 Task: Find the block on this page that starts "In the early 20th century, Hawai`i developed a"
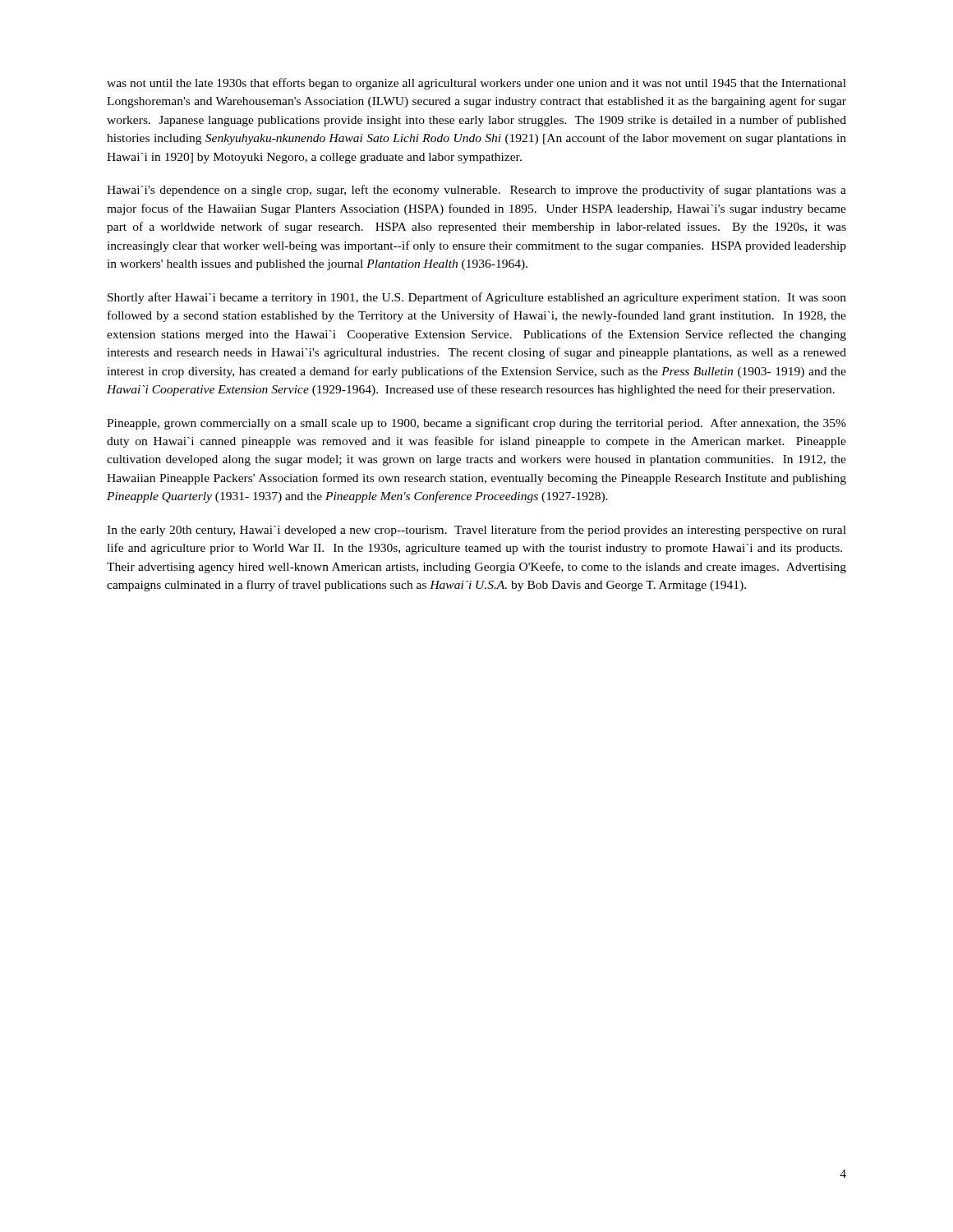[x=476, y=557]
